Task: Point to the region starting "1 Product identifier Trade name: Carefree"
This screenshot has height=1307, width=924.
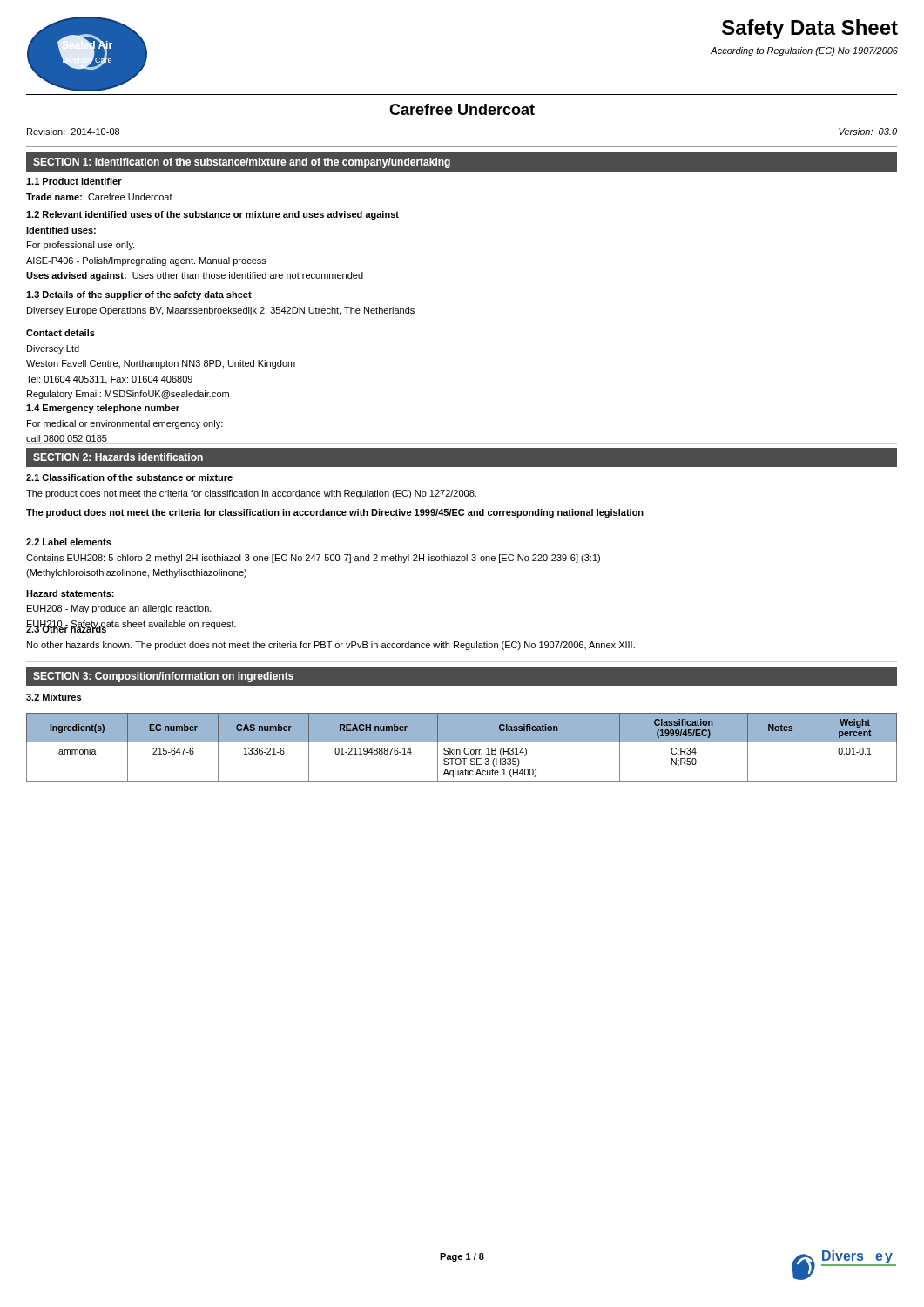Action: (74, 181)
